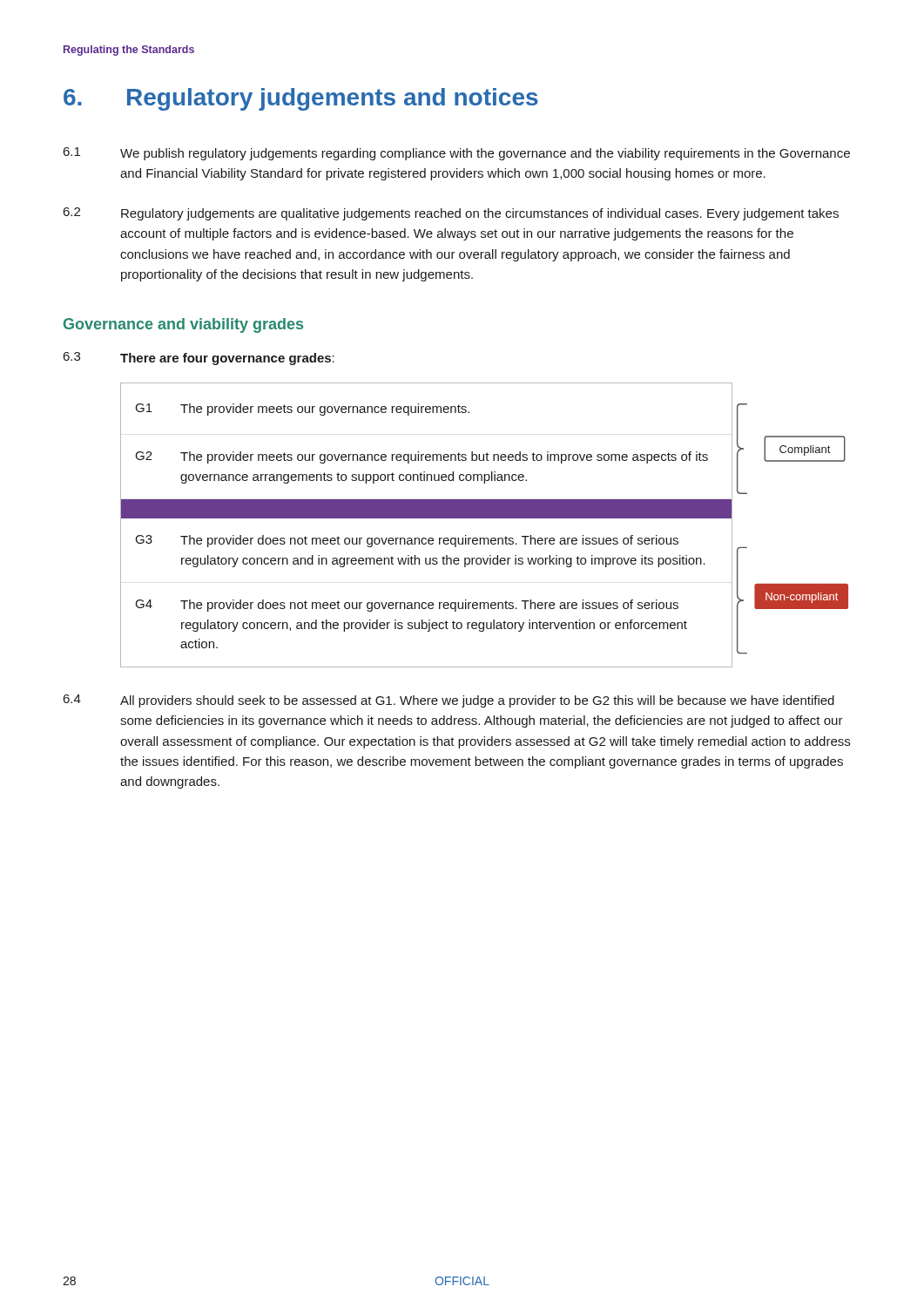
Task: Find the block on this page that starts "1 We publish"
Action: pyautogui.click(x=462, y=163)
